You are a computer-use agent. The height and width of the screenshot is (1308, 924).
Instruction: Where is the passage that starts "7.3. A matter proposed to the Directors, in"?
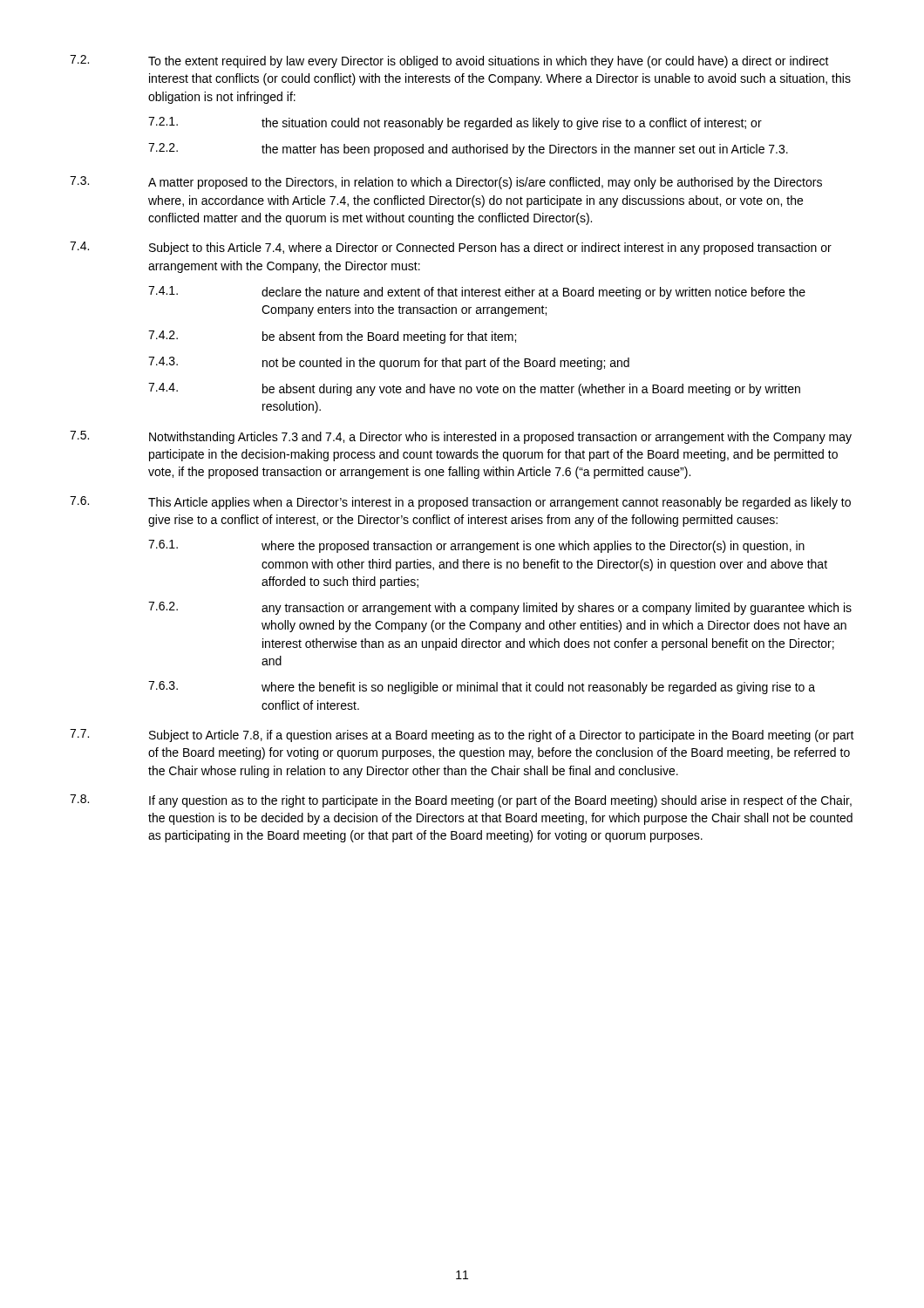tap(462, 201)
